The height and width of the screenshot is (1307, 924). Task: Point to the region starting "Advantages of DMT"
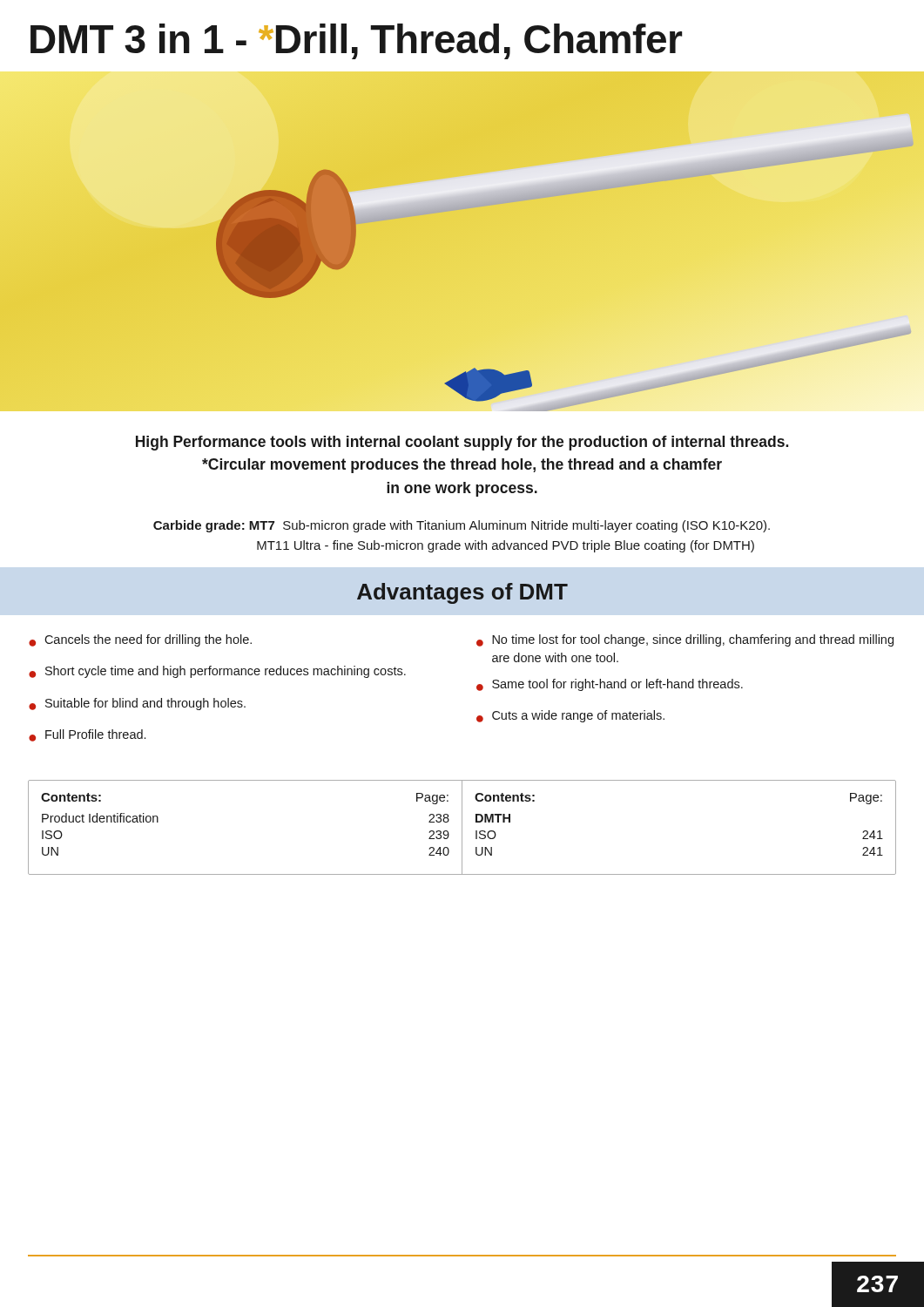(462, 592)
